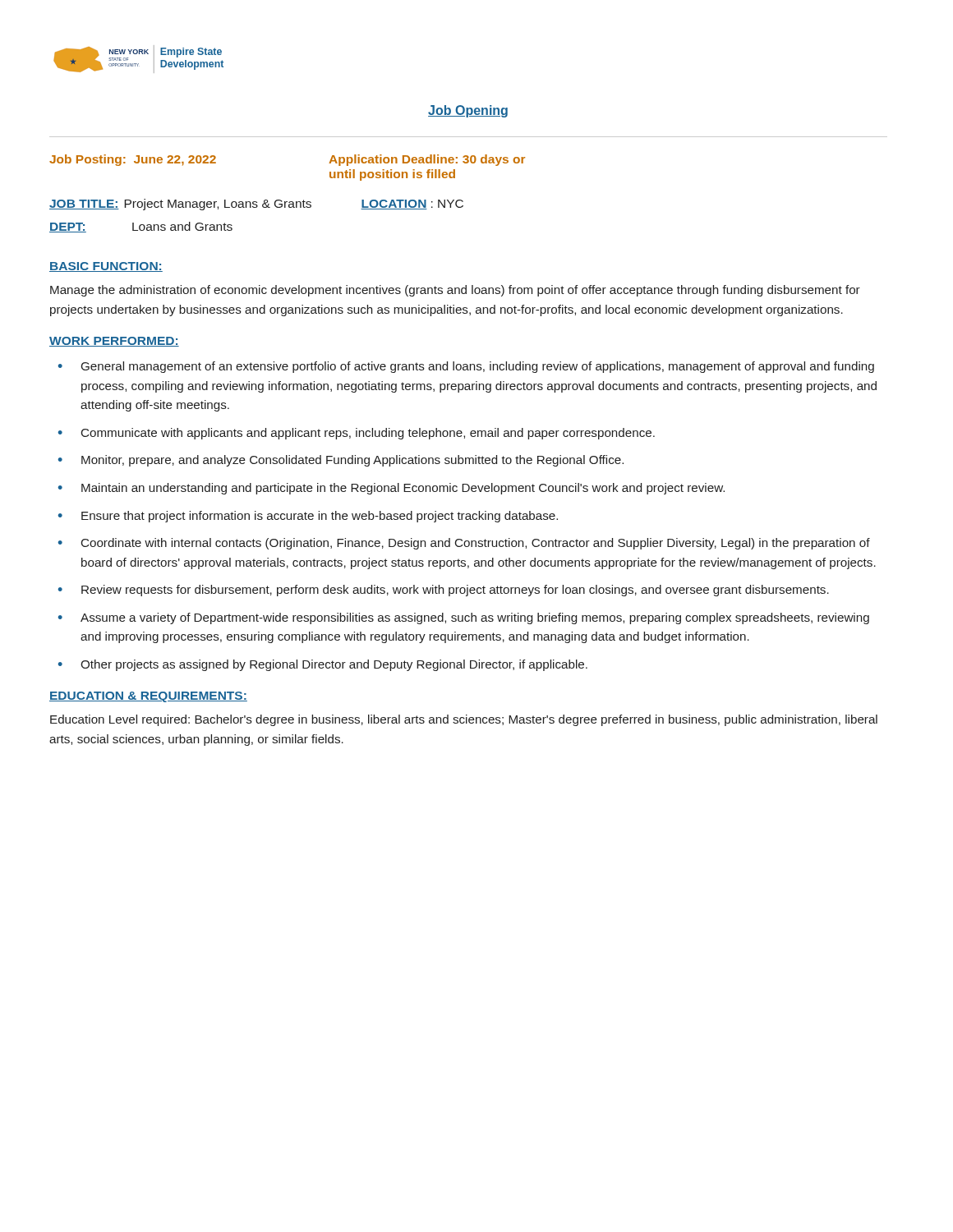The height and width of the screenshot is (1232, 953).
Task: Click on the list item that says "Other projects as assigned by Regional"
Action: point(334,664)
